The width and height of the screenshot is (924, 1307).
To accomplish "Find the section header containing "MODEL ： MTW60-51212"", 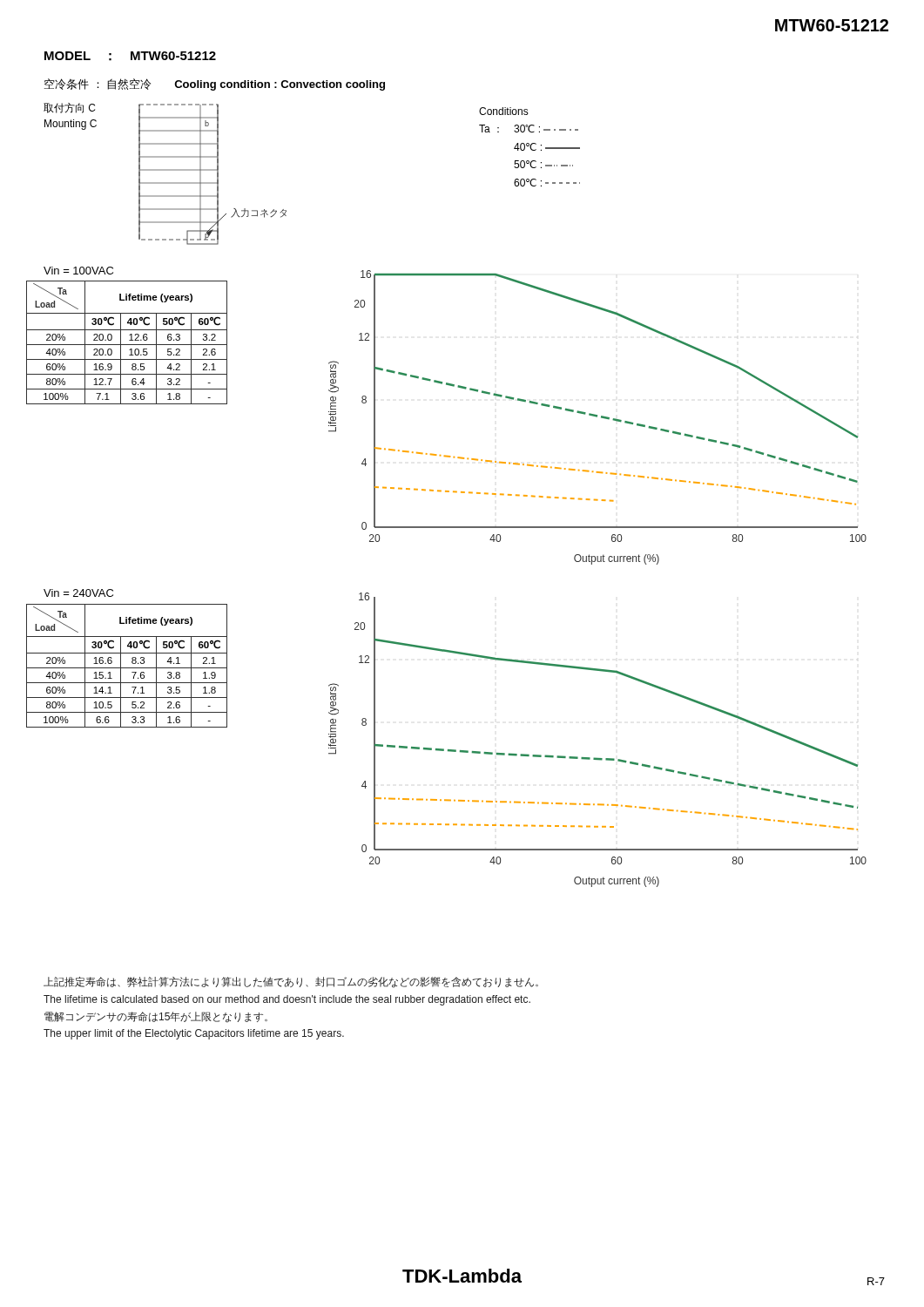I will coord(130,55).
